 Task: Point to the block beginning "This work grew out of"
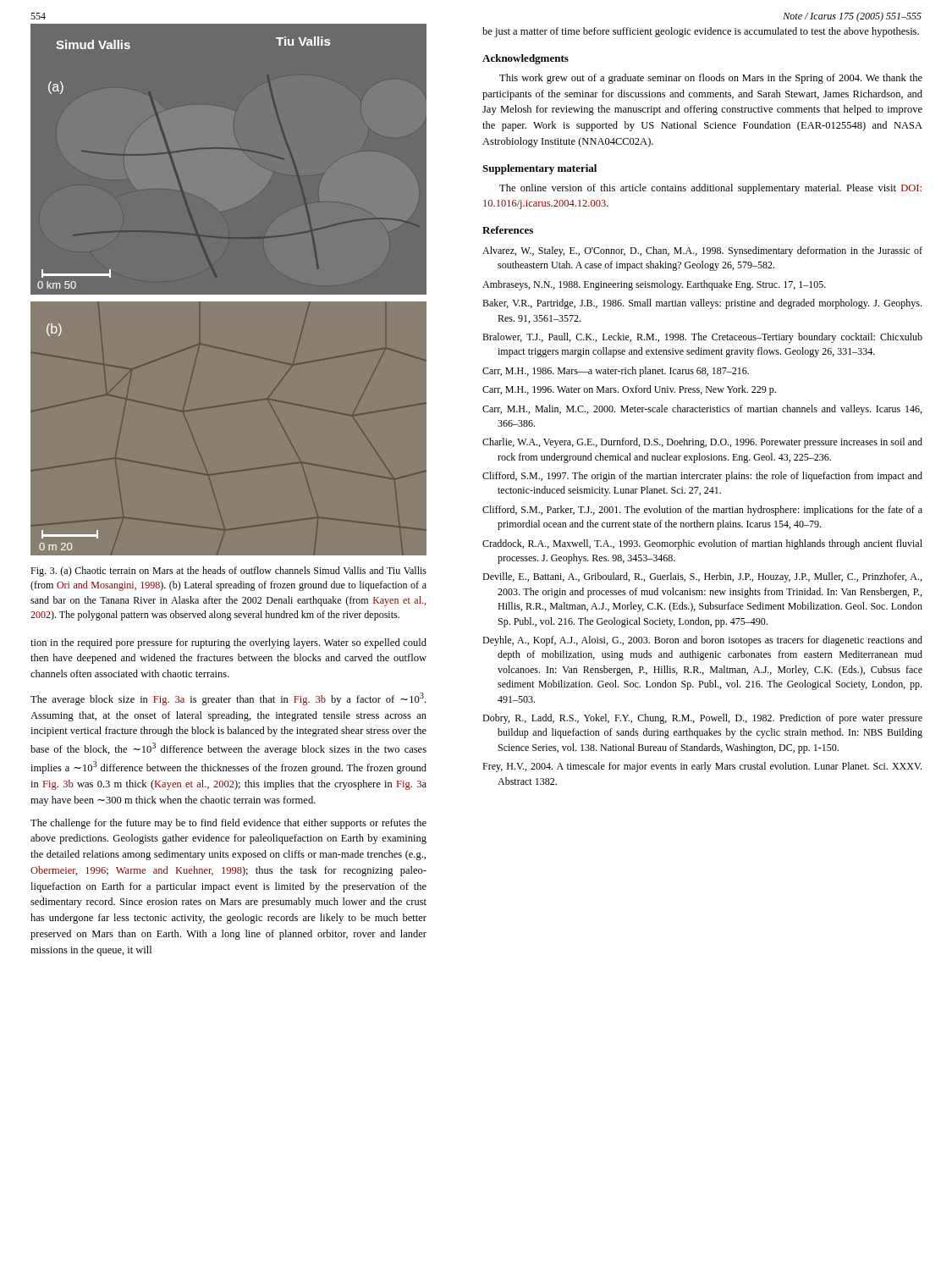pos(702,109)
